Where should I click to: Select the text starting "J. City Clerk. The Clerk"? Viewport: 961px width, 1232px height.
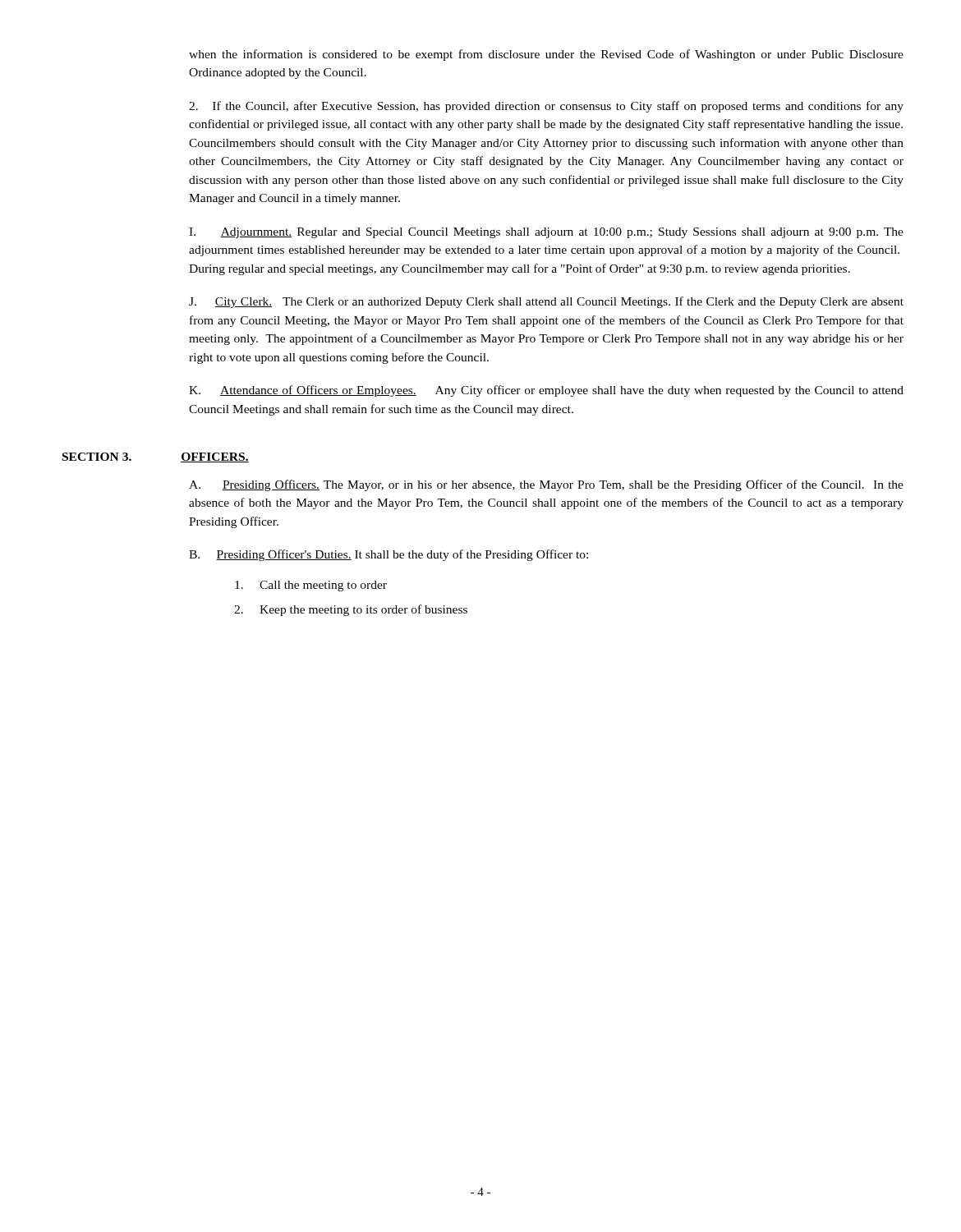click(x=546, y=329)
